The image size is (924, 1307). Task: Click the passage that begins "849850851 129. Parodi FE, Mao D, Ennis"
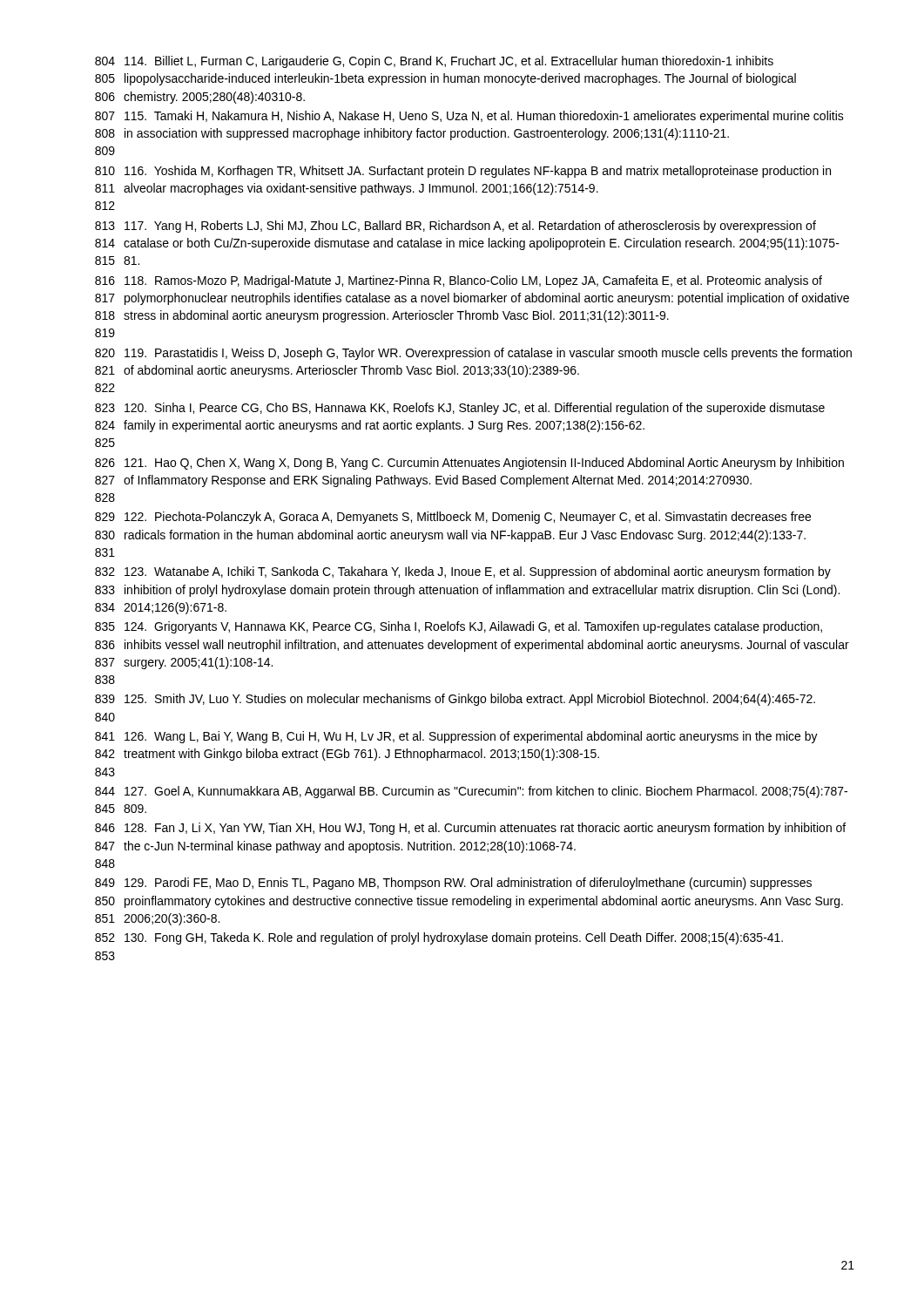pos(462,901)
